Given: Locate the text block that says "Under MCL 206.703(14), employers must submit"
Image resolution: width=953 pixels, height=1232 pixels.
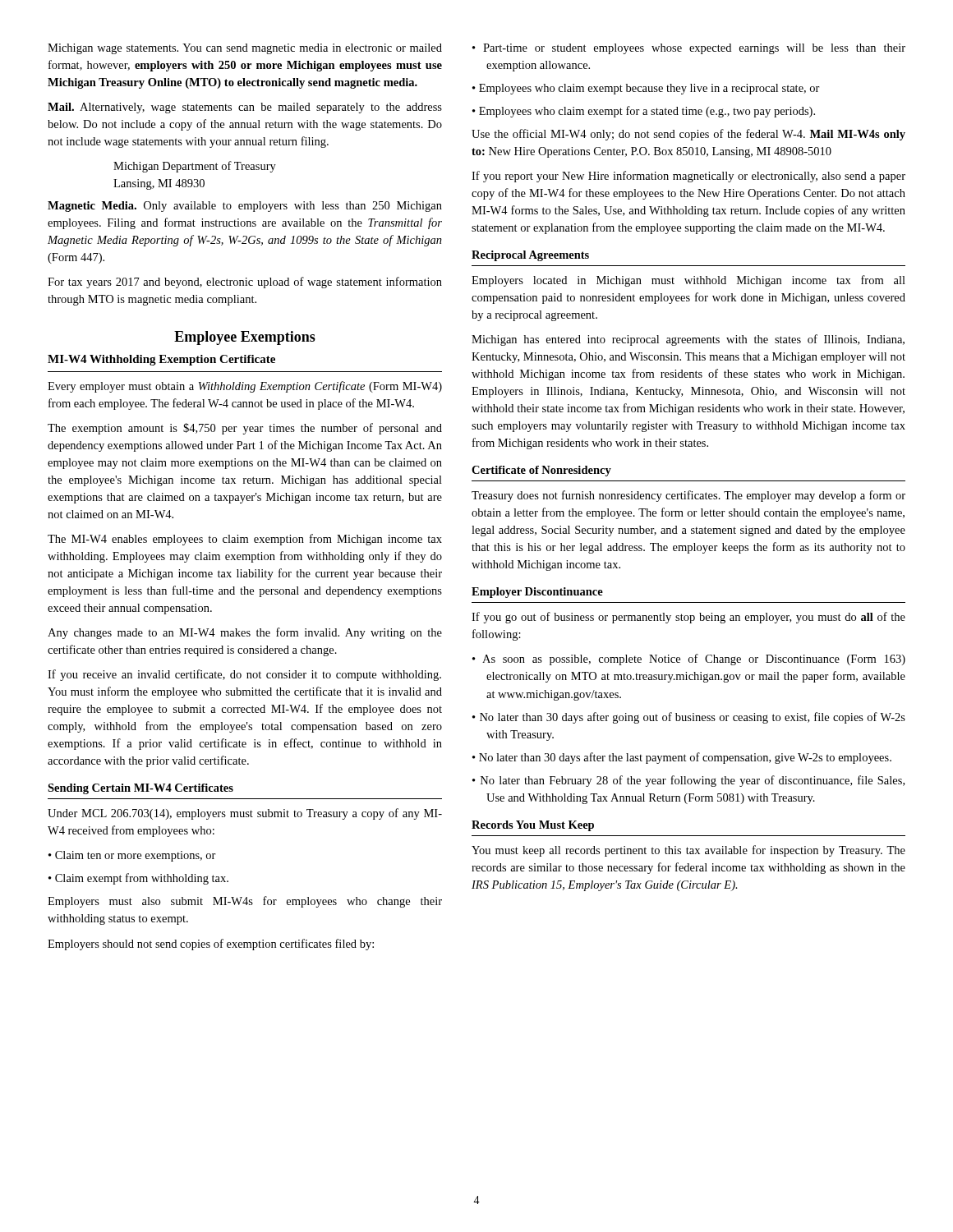Looking at the screenshot, I should point(245,822).
